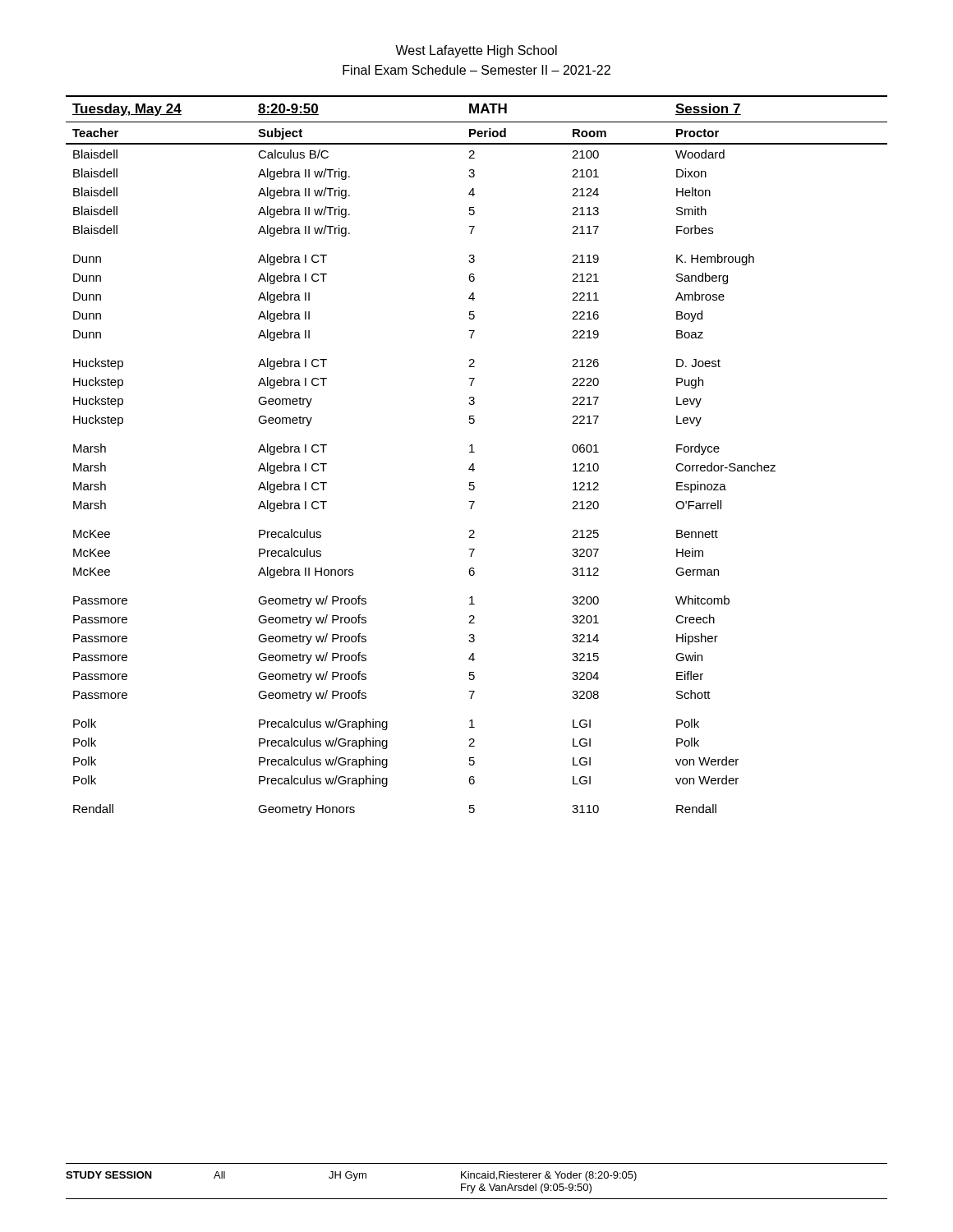Where is the title that starts "West Lafayette High School"?
Screen dimensions: 1232x953
[x=476, y=60]
